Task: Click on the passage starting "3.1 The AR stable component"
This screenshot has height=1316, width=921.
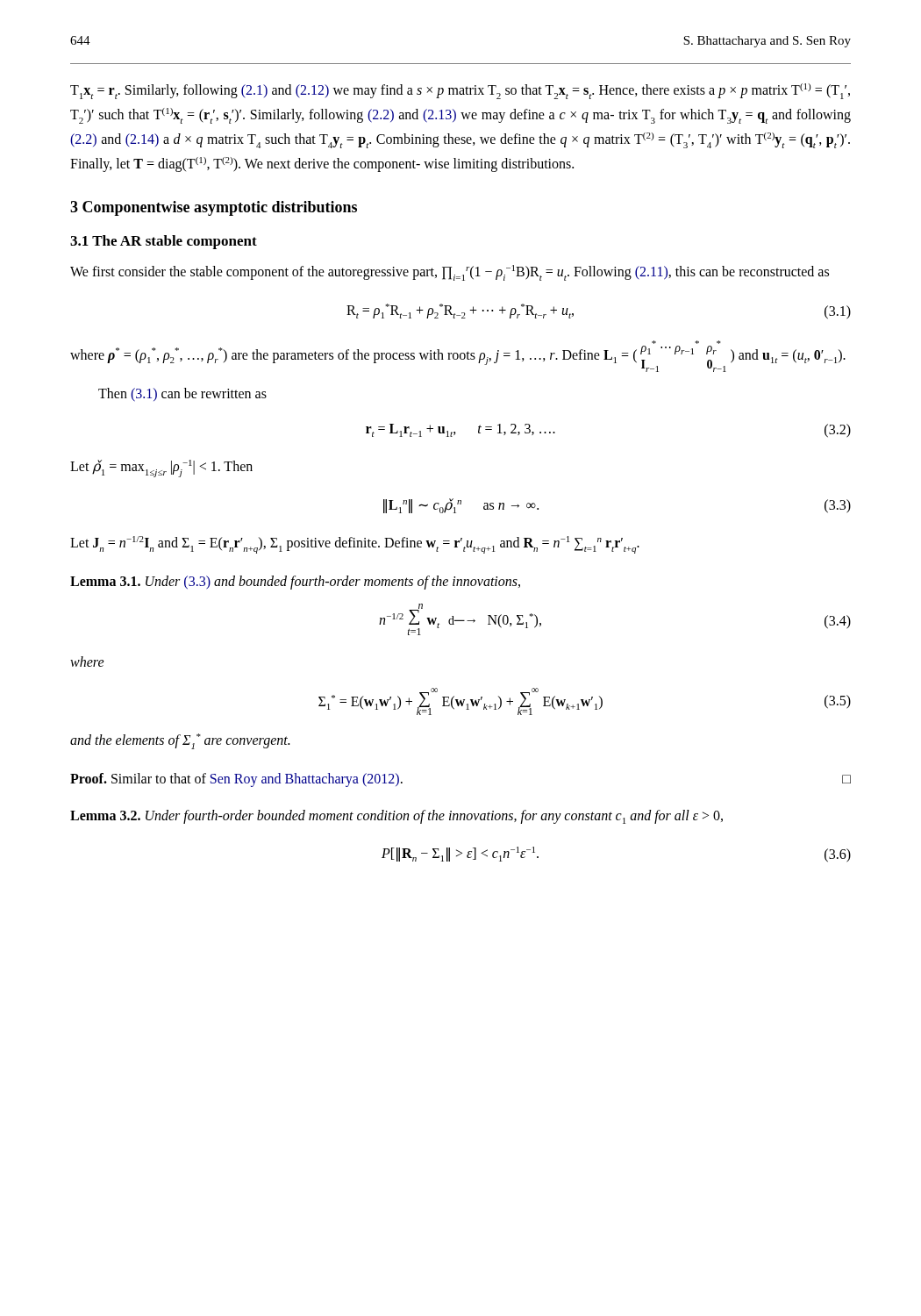Action: pos(163,241)
